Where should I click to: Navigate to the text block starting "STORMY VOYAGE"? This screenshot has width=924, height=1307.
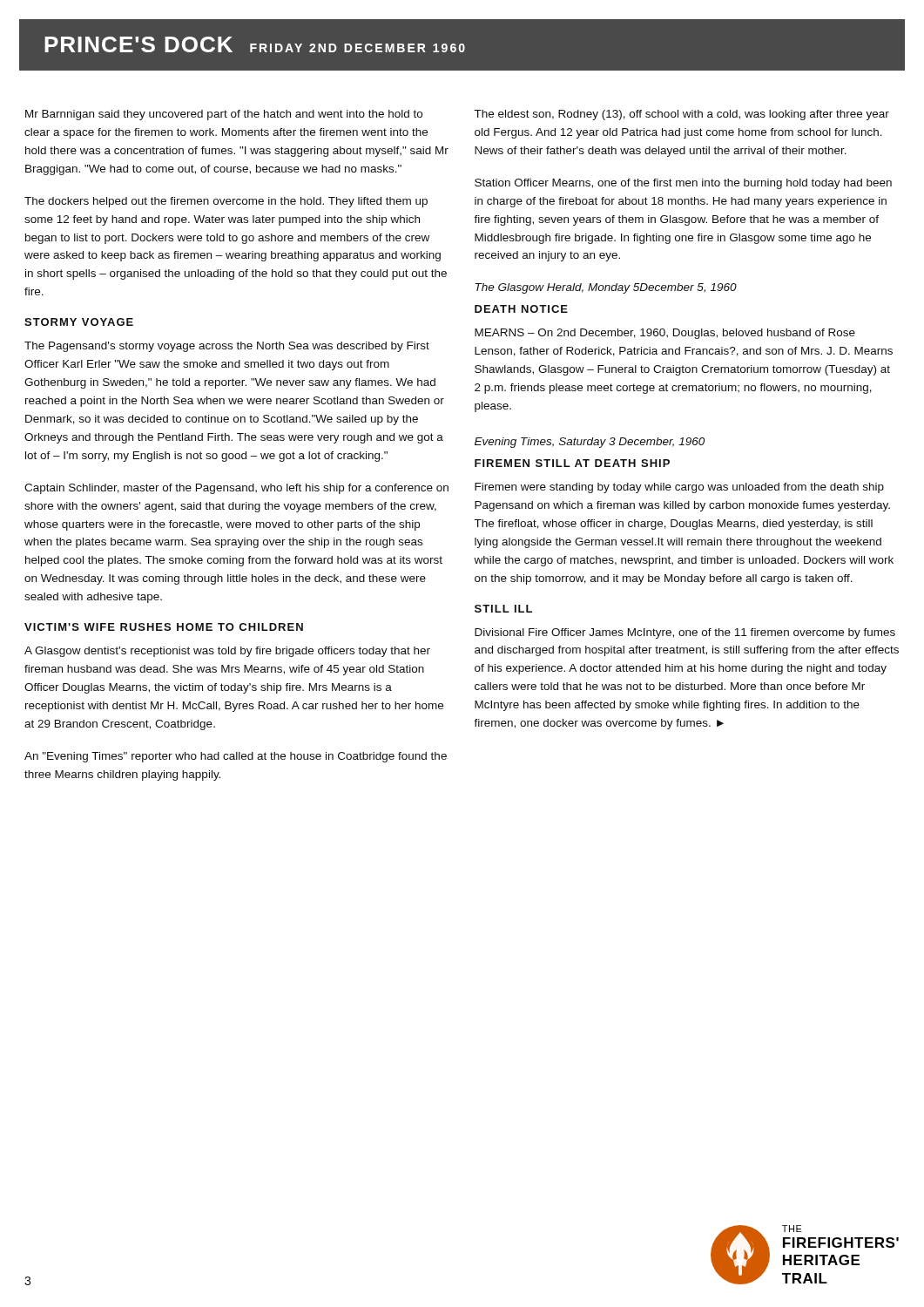click(79, 322)
